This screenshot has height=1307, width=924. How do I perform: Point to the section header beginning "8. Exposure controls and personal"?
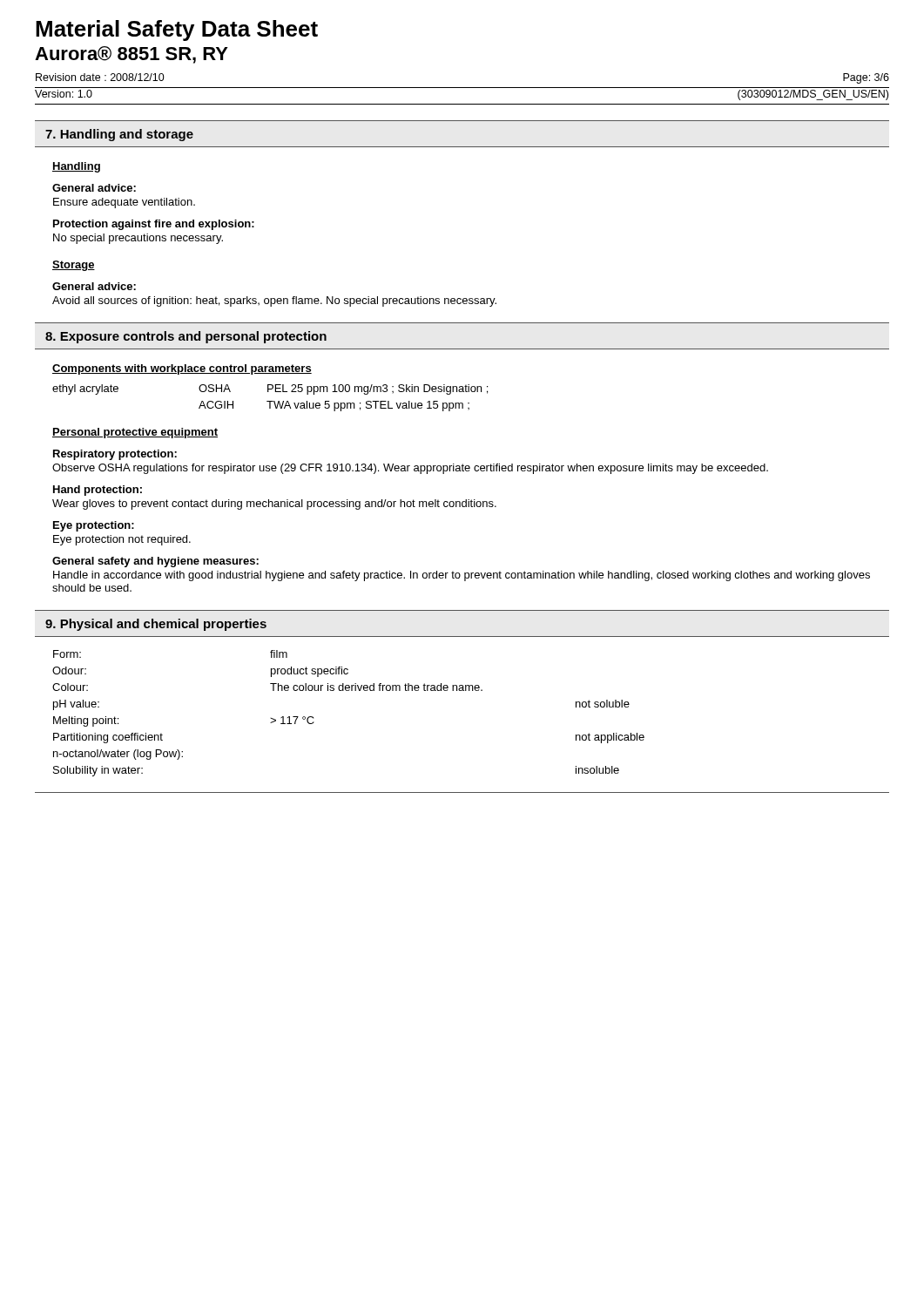click(186, 337)
